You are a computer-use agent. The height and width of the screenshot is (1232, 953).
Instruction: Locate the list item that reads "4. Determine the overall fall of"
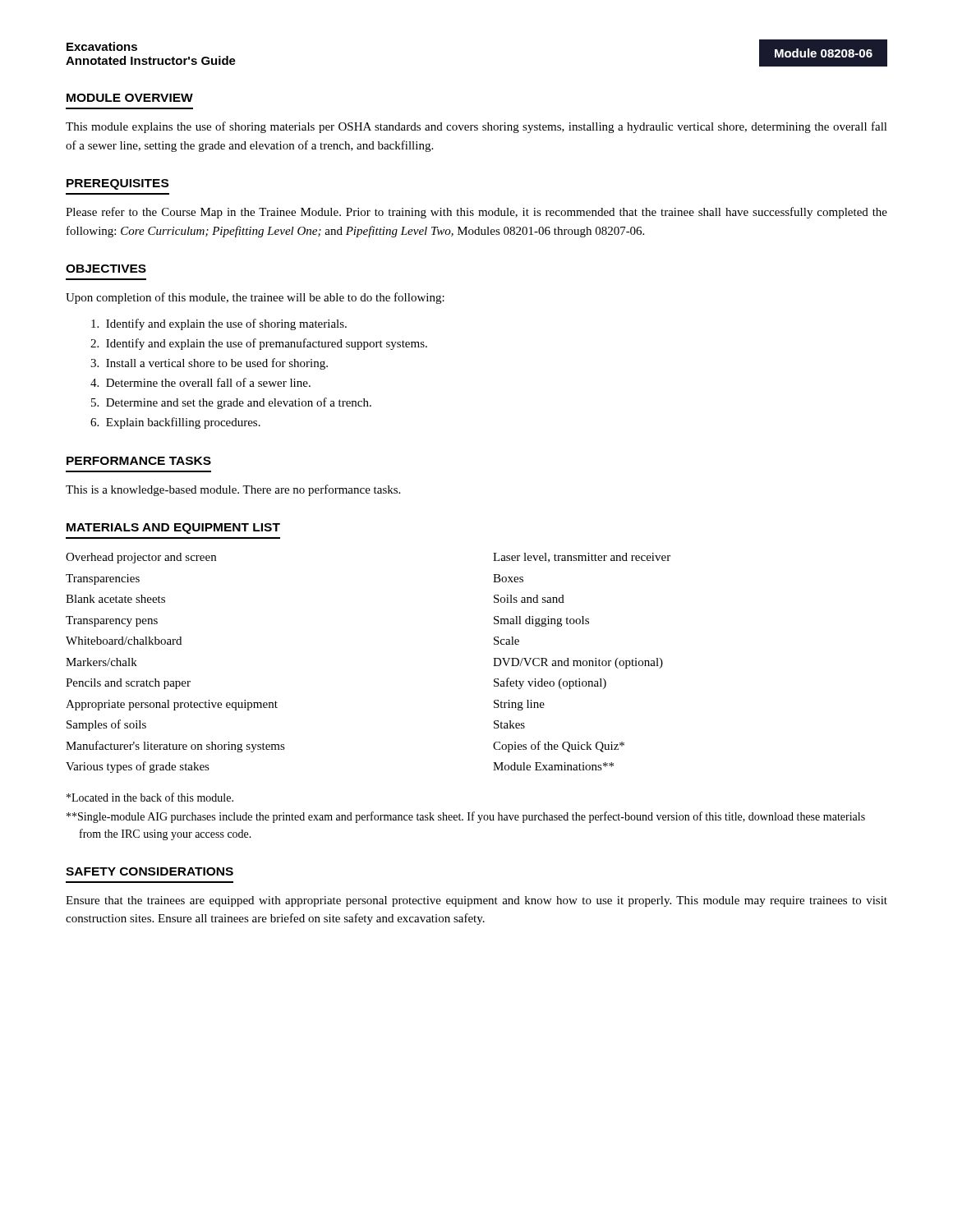[201, 382]
